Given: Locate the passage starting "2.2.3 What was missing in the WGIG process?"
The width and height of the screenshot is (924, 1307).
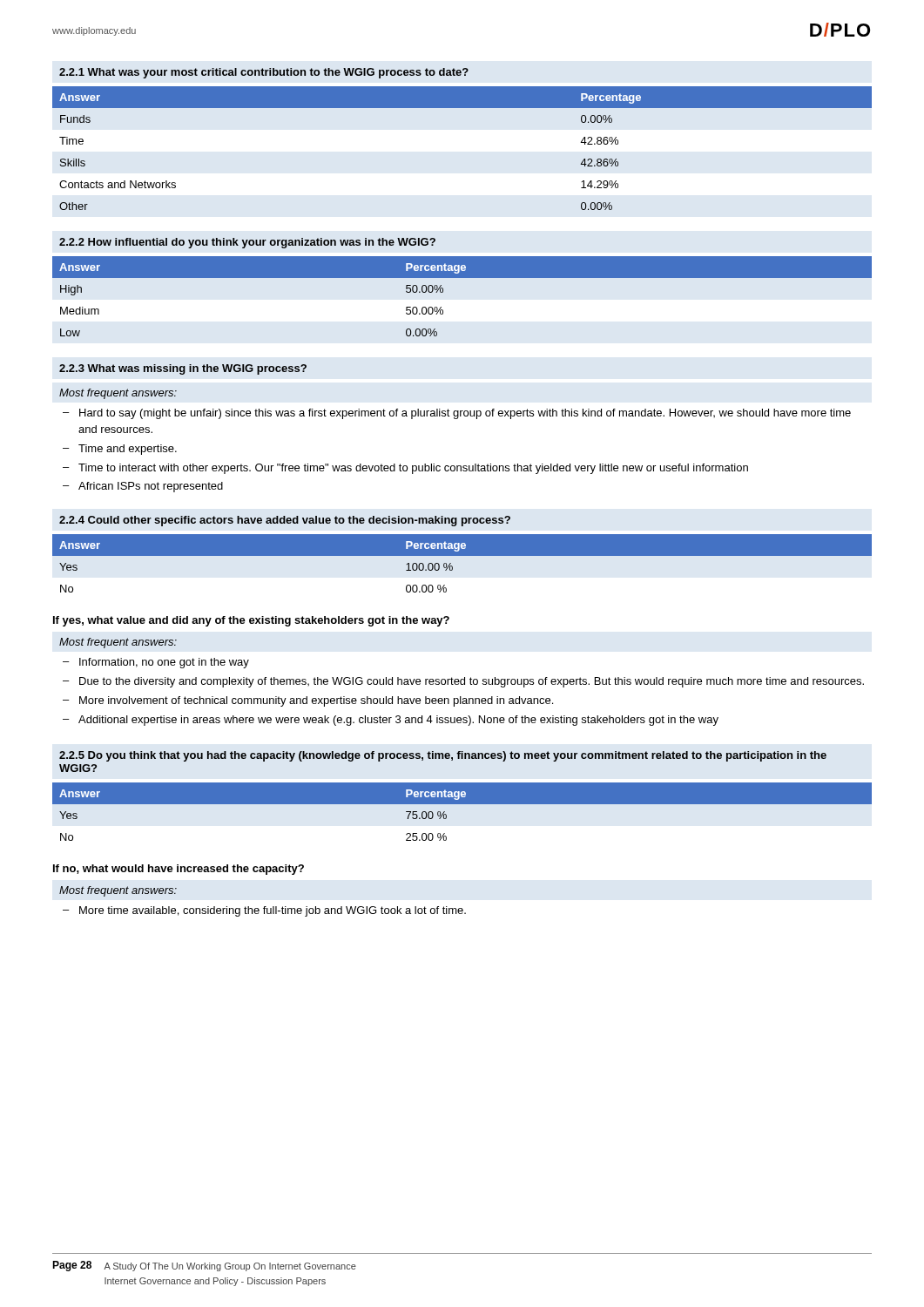Looking at the screenshot, I should pos(183,368).
